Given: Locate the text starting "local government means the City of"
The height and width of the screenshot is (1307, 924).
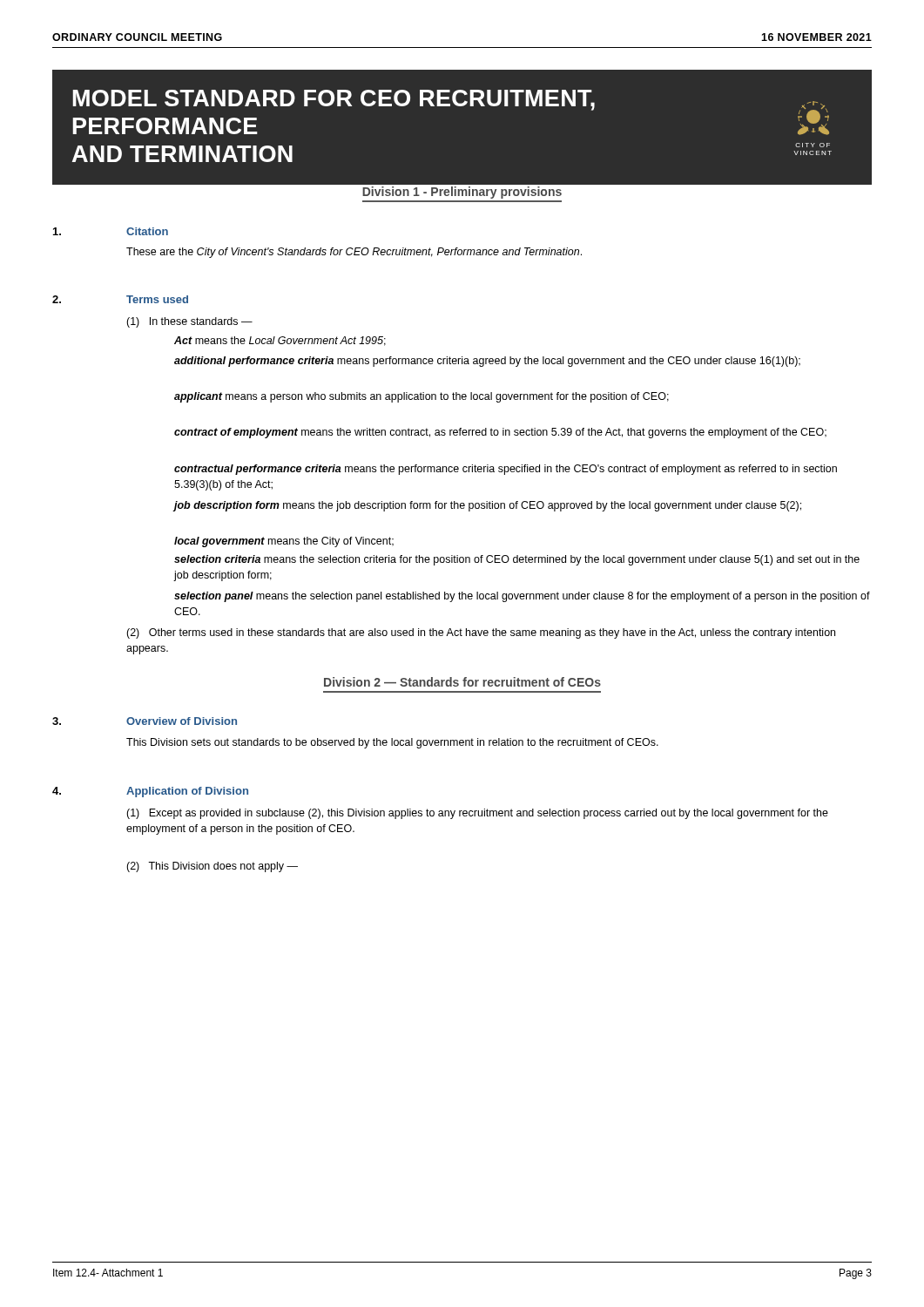Looking at the screenshot, I should click(x=284, y=541).
